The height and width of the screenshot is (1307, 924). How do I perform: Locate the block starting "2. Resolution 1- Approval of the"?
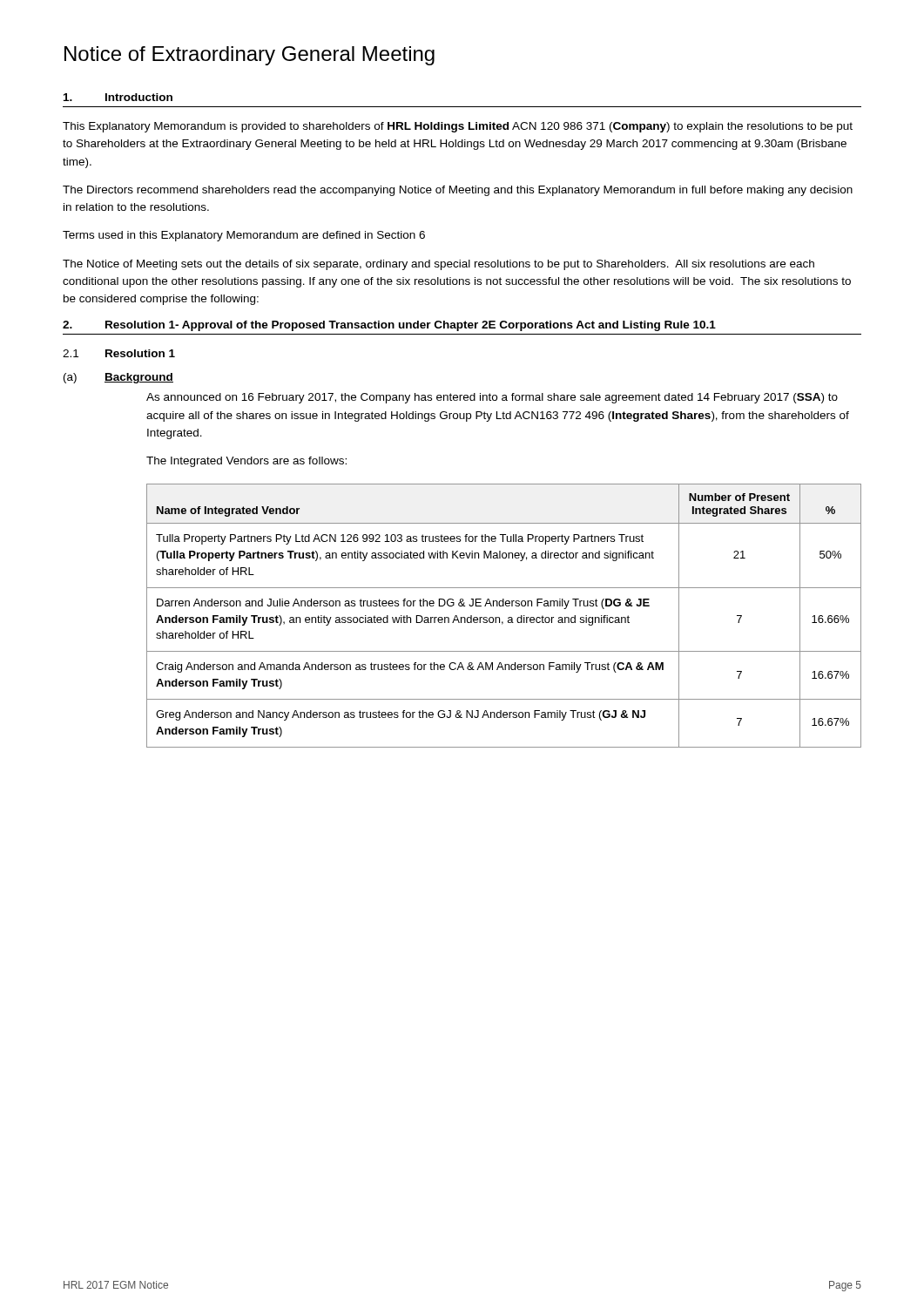click(x=462, y=327)
